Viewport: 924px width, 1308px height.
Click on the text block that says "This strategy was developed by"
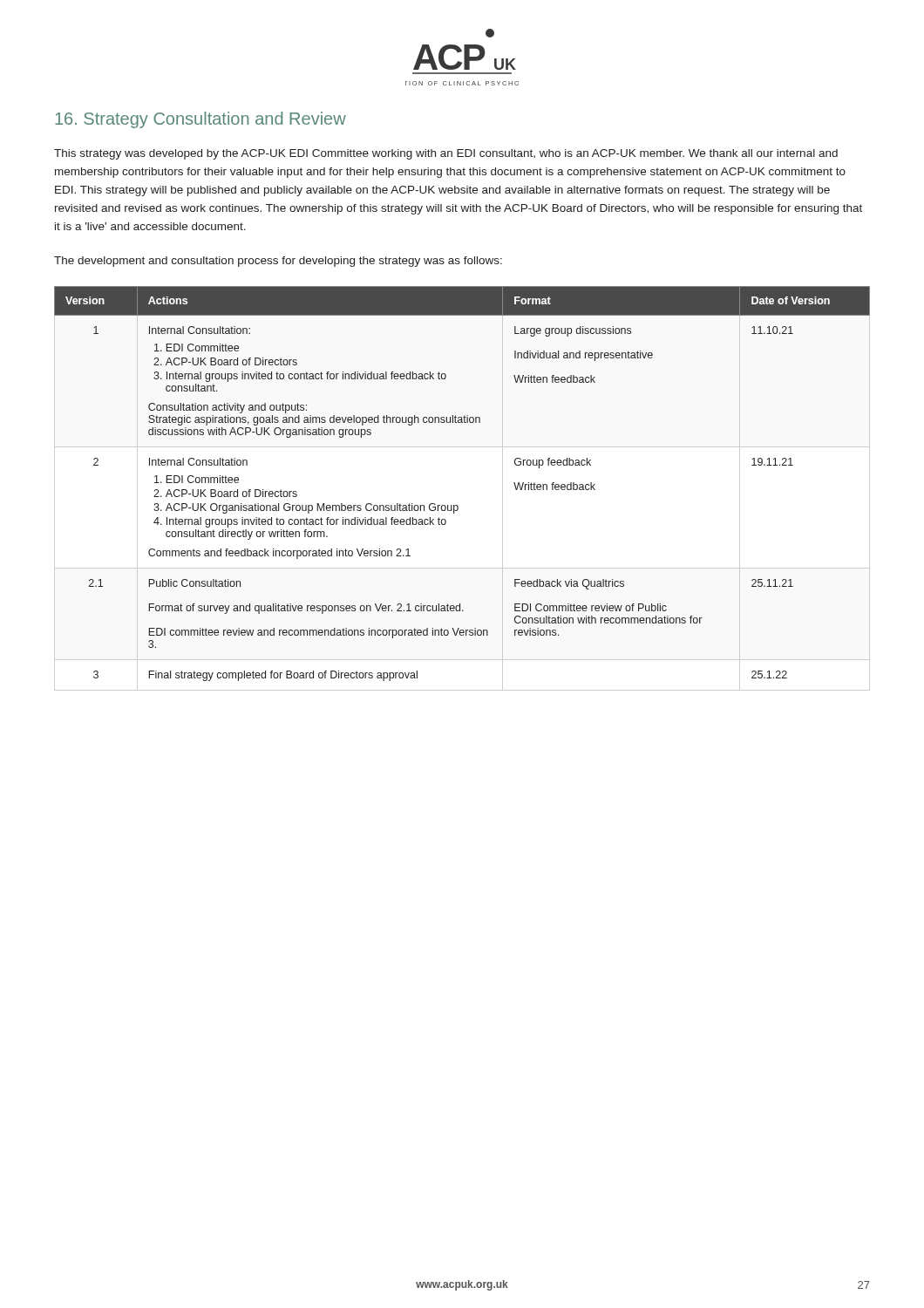coord(462,190)
